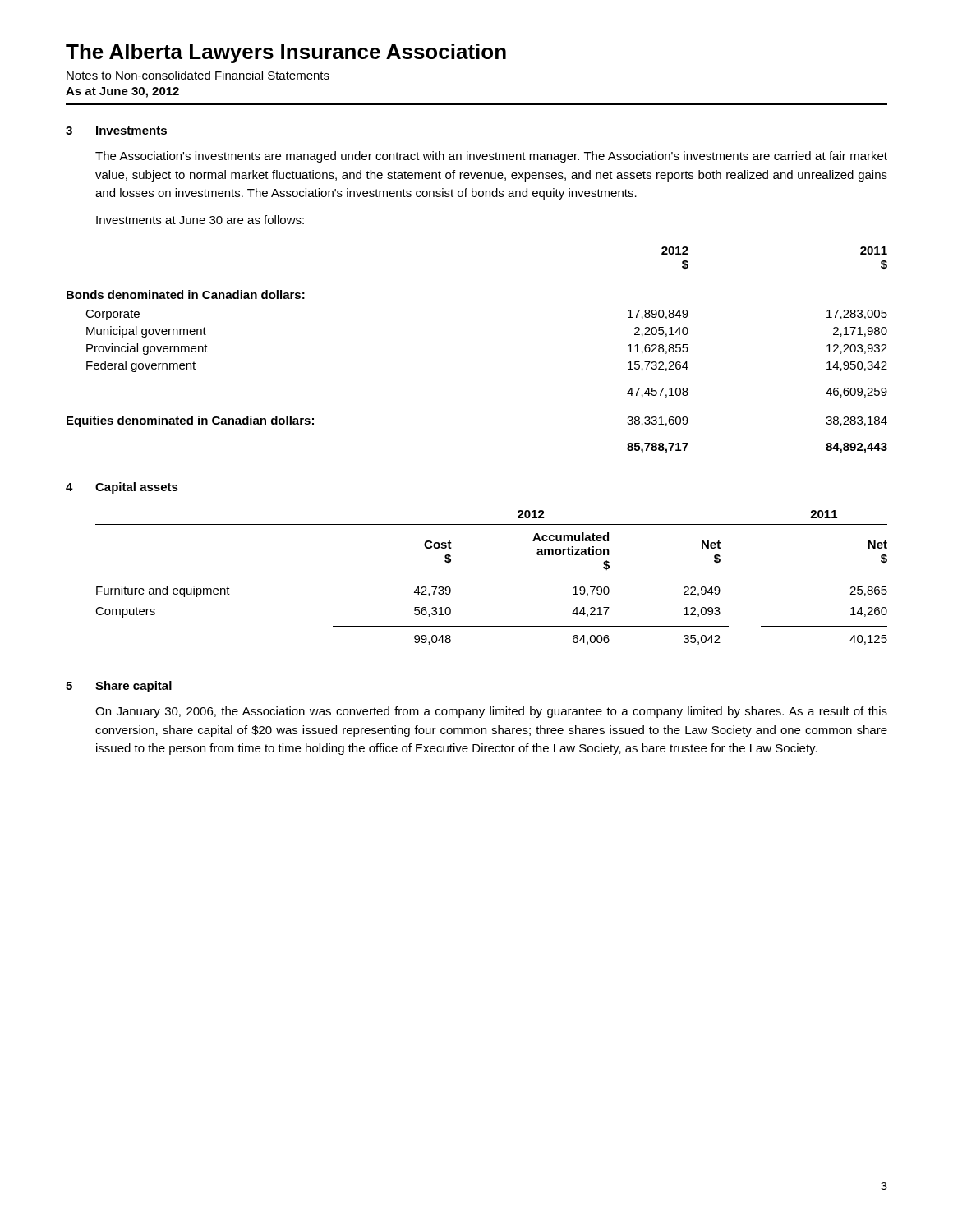Locate the element starting "5 Share capital"

[x=119, y=685]
